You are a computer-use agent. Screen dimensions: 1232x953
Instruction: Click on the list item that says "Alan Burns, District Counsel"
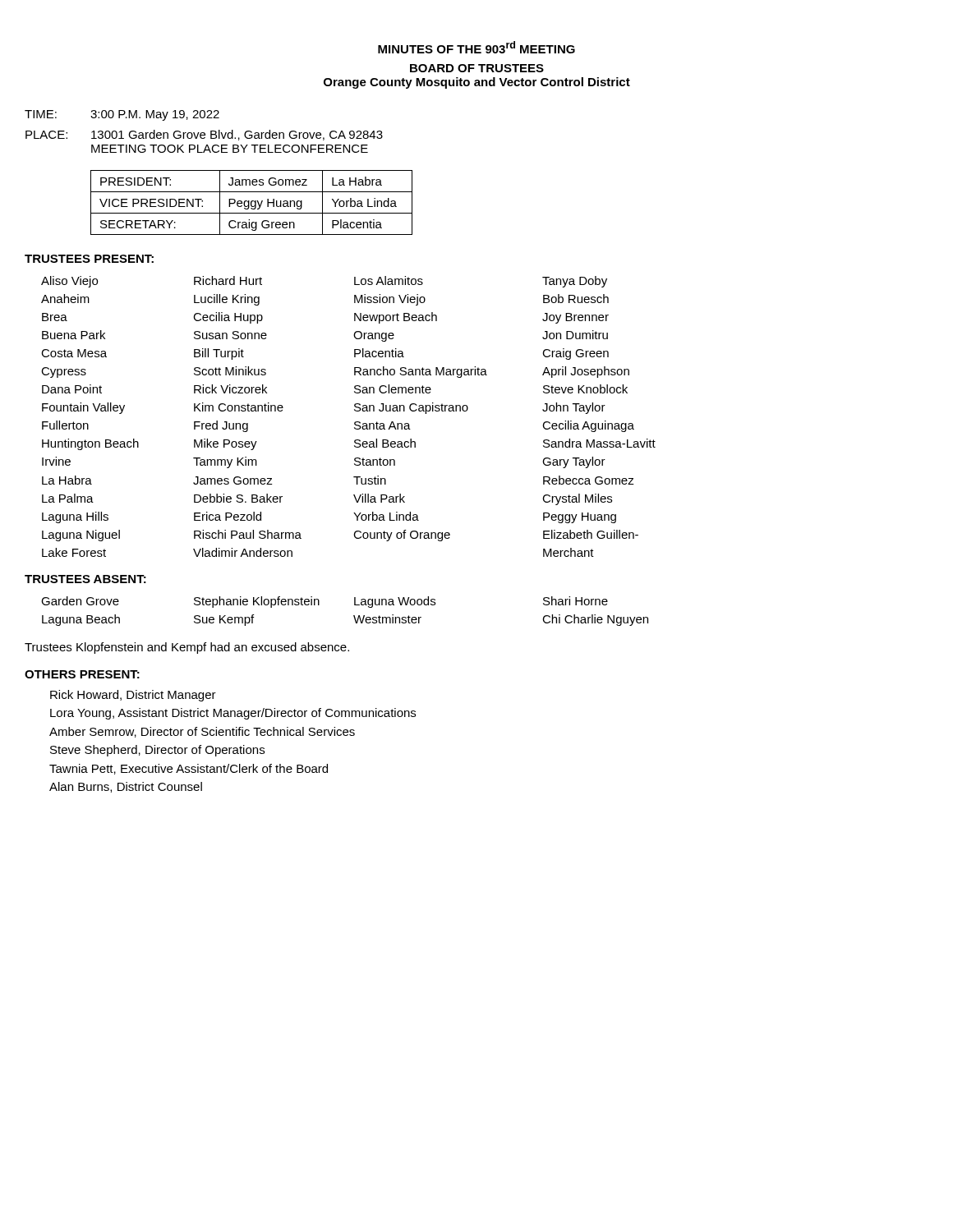[126, 787]
